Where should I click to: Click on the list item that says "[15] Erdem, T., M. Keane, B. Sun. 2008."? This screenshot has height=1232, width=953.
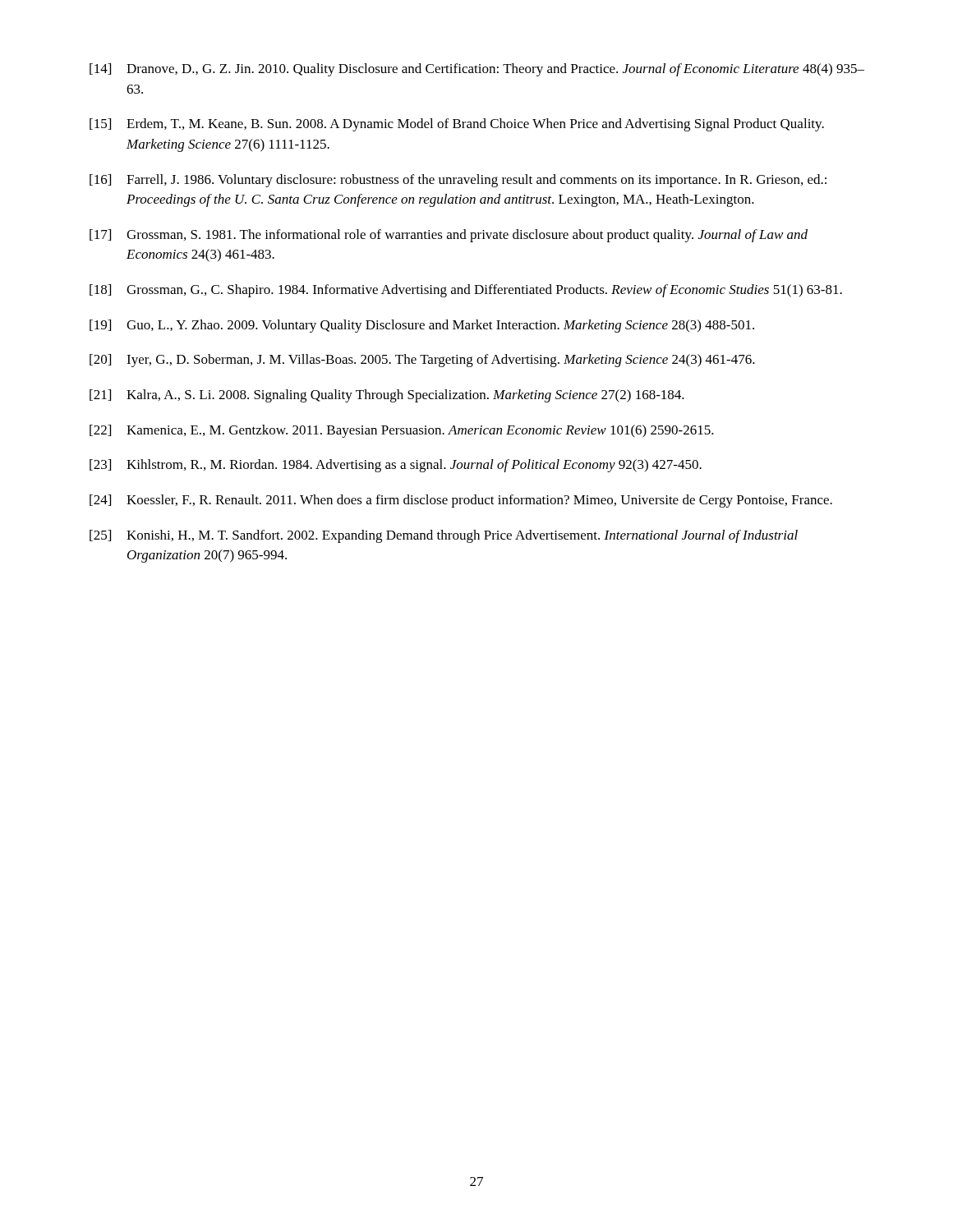(x=476, y=135)
